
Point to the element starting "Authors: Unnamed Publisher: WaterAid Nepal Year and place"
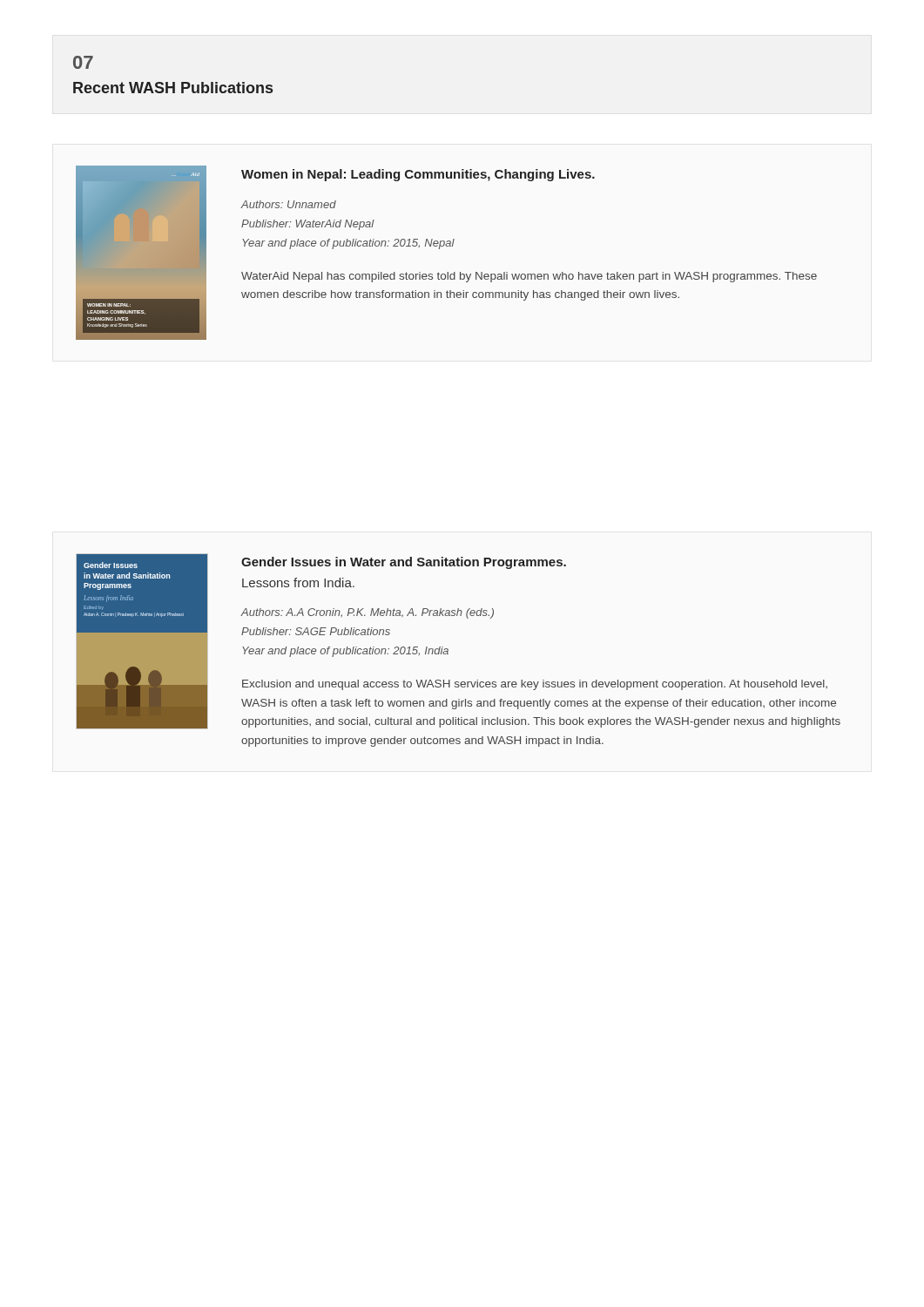pyautogui.click(x=289, y=204)
